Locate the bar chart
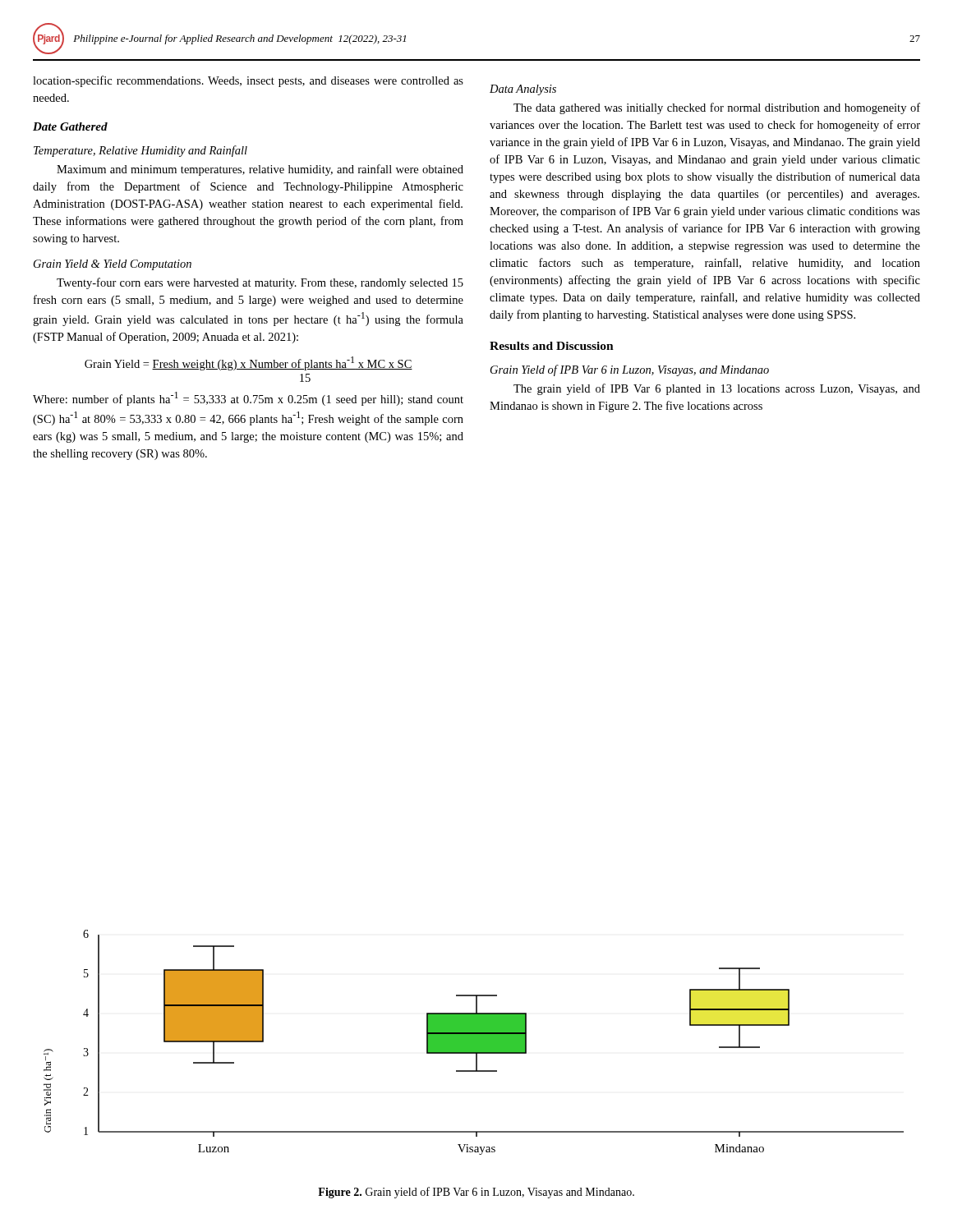 click(476, 1059)
